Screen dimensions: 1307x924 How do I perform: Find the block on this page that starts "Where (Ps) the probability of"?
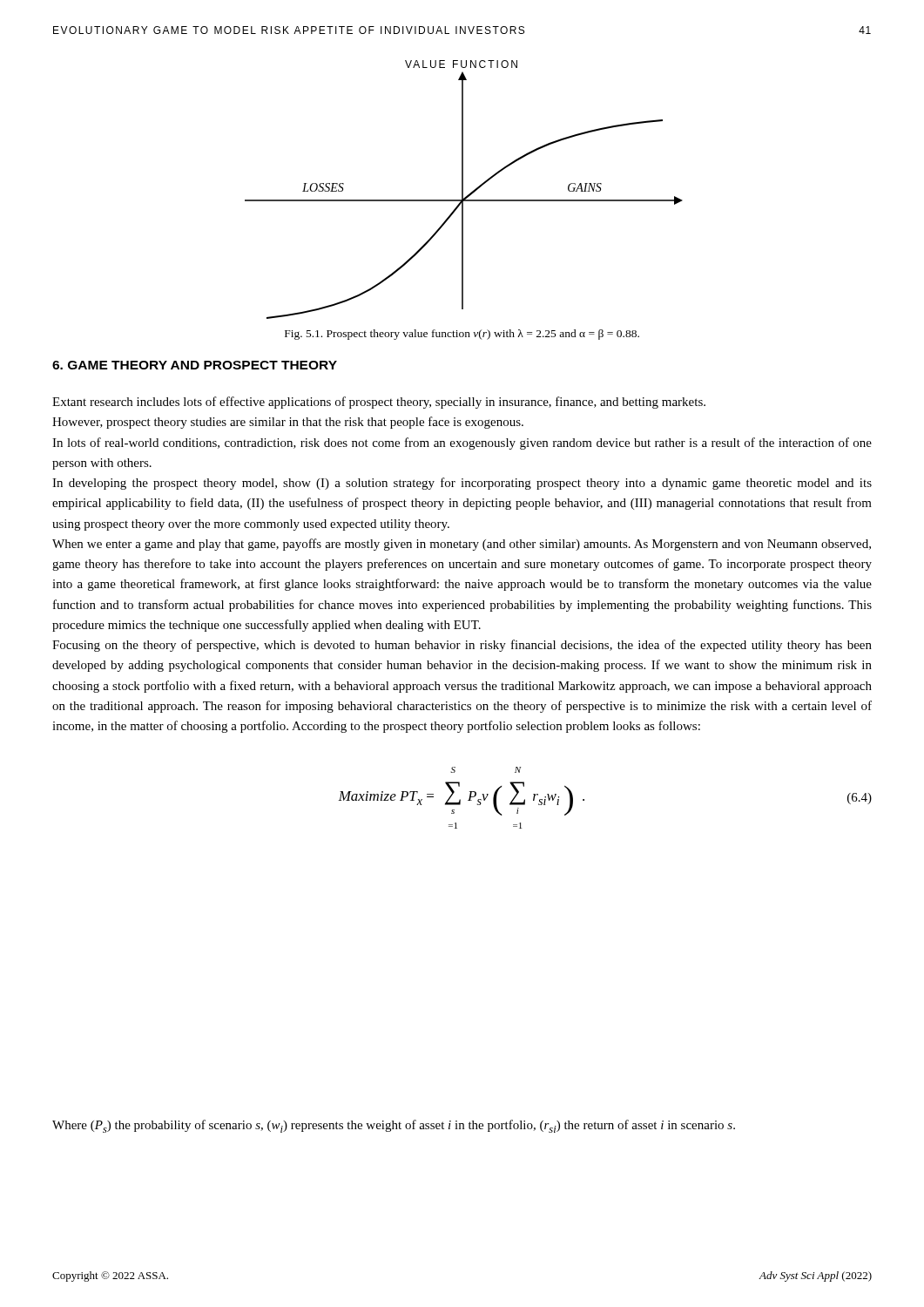pos(394,1127)
